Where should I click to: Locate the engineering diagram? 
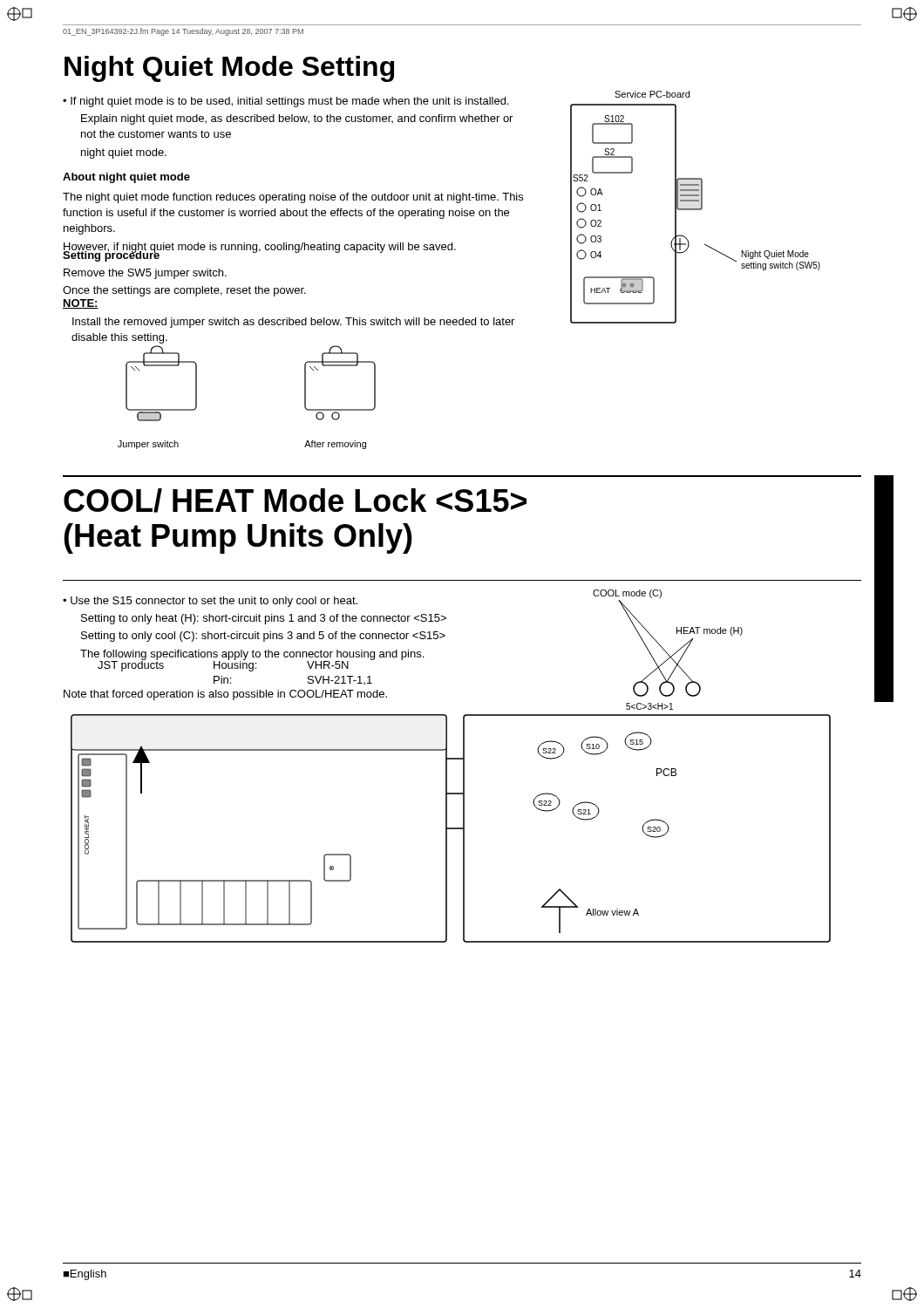coord(455,833)
